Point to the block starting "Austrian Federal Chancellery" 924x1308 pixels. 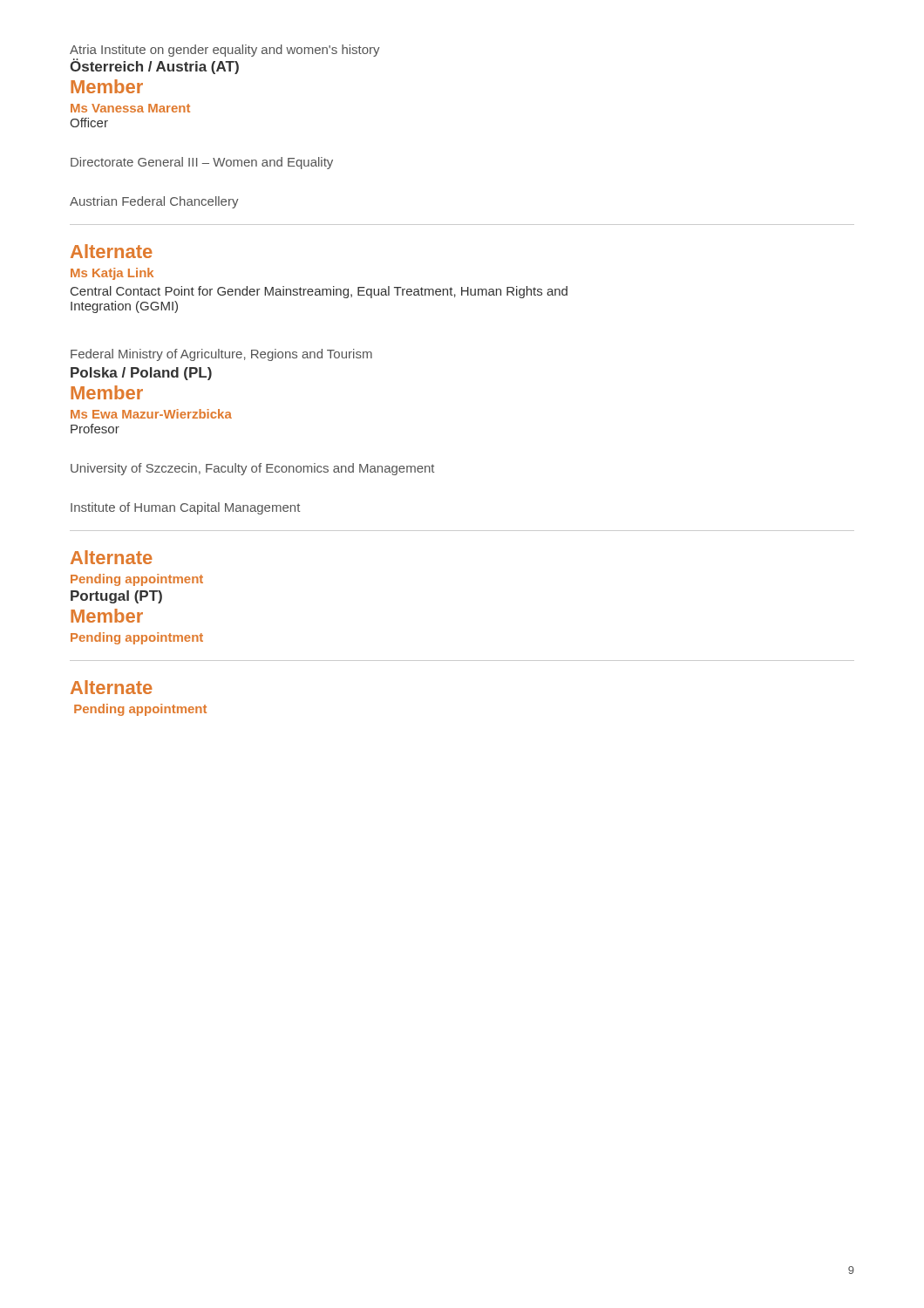[154, 201]
